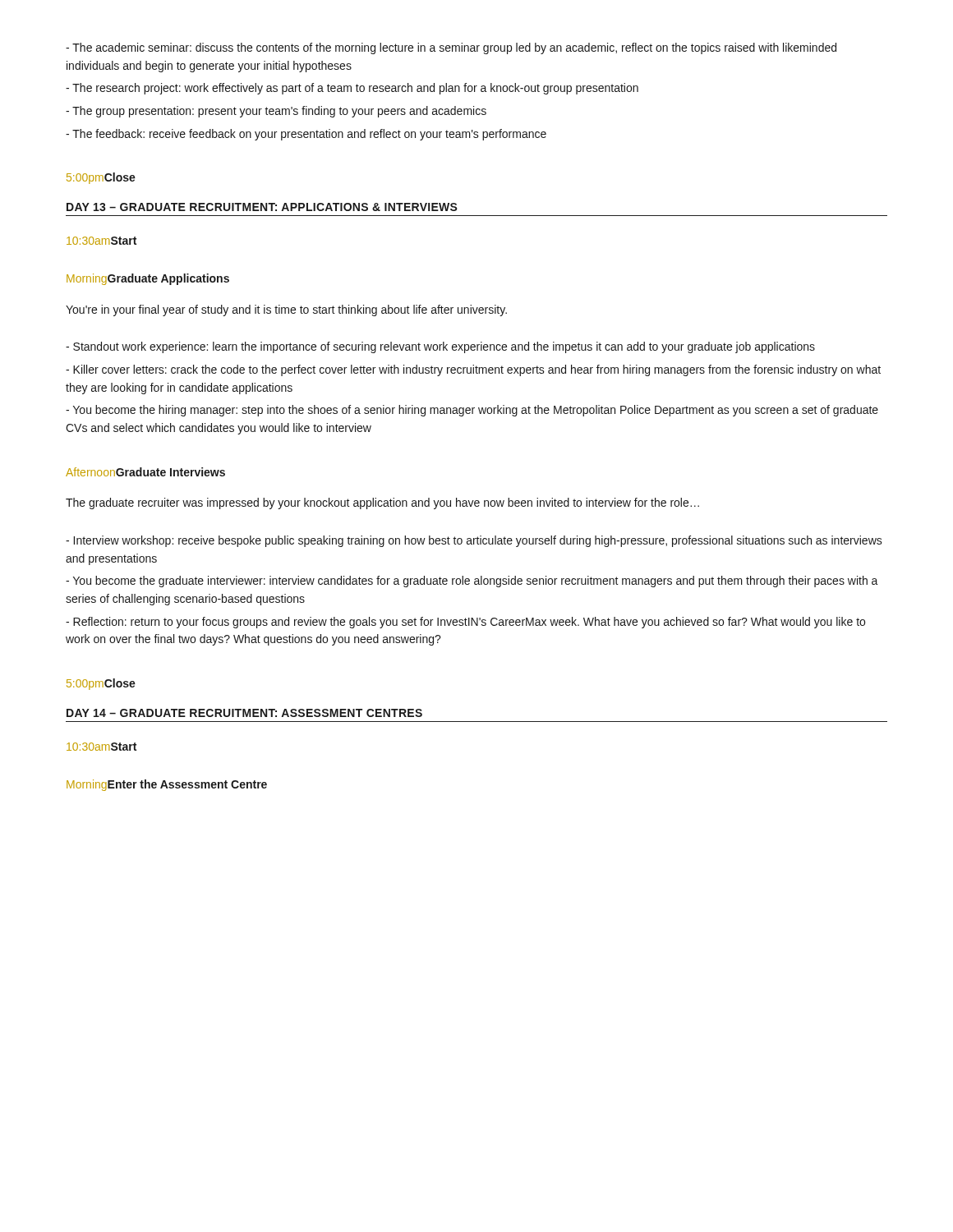
Task: Navigate to the region starting "The research project: work"
Action: pyautogui.click(x=476, y=89)
